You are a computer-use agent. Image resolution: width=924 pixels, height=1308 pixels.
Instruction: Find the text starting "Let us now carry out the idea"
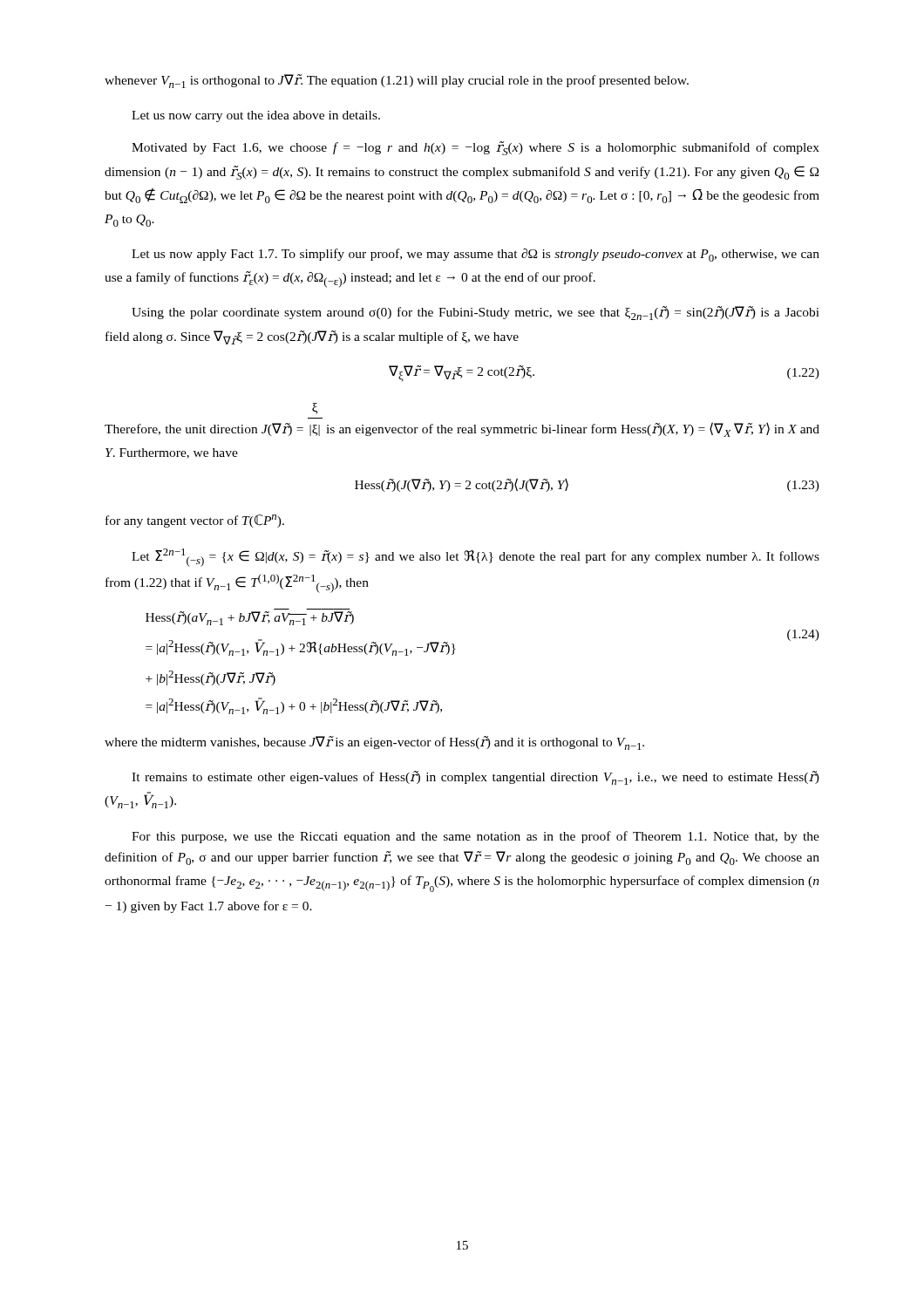pos(256,116)
